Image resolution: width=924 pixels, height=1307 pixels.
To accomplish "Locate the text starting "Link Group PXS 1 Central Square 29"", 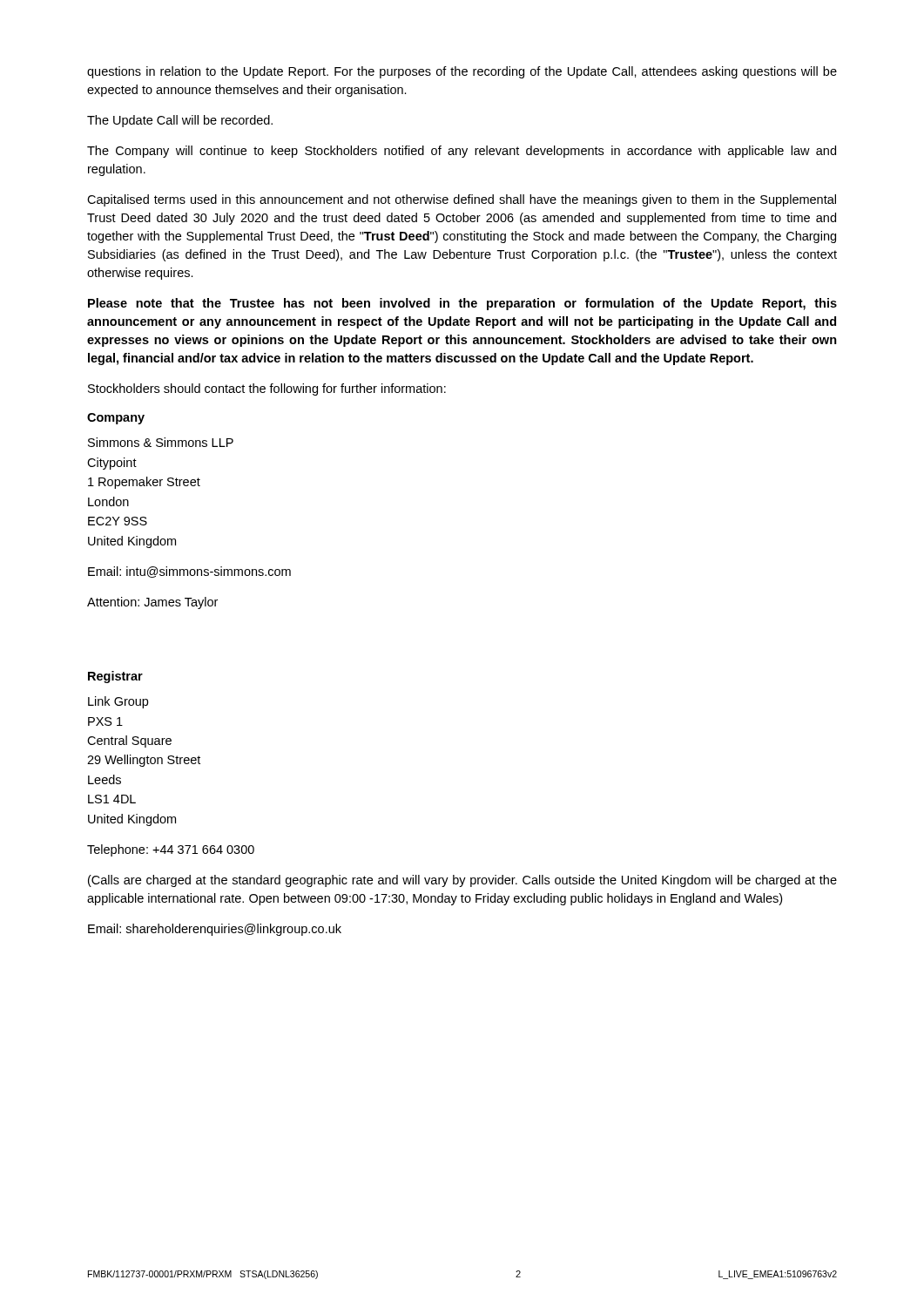I will click(x=144, y=760).
